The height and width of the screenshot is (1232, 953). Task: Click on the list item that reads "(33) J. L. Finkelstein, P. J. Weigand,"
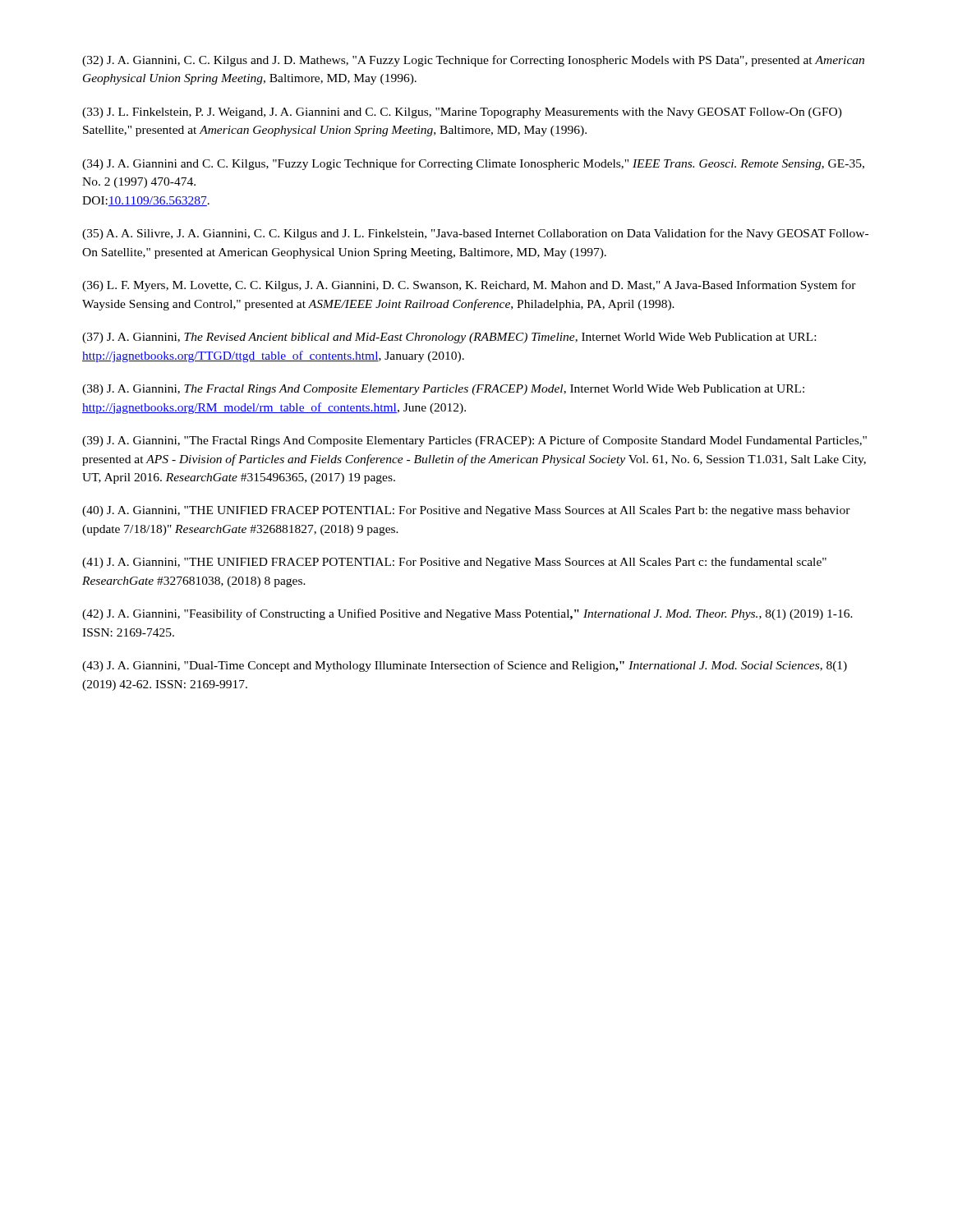point(462,120)
